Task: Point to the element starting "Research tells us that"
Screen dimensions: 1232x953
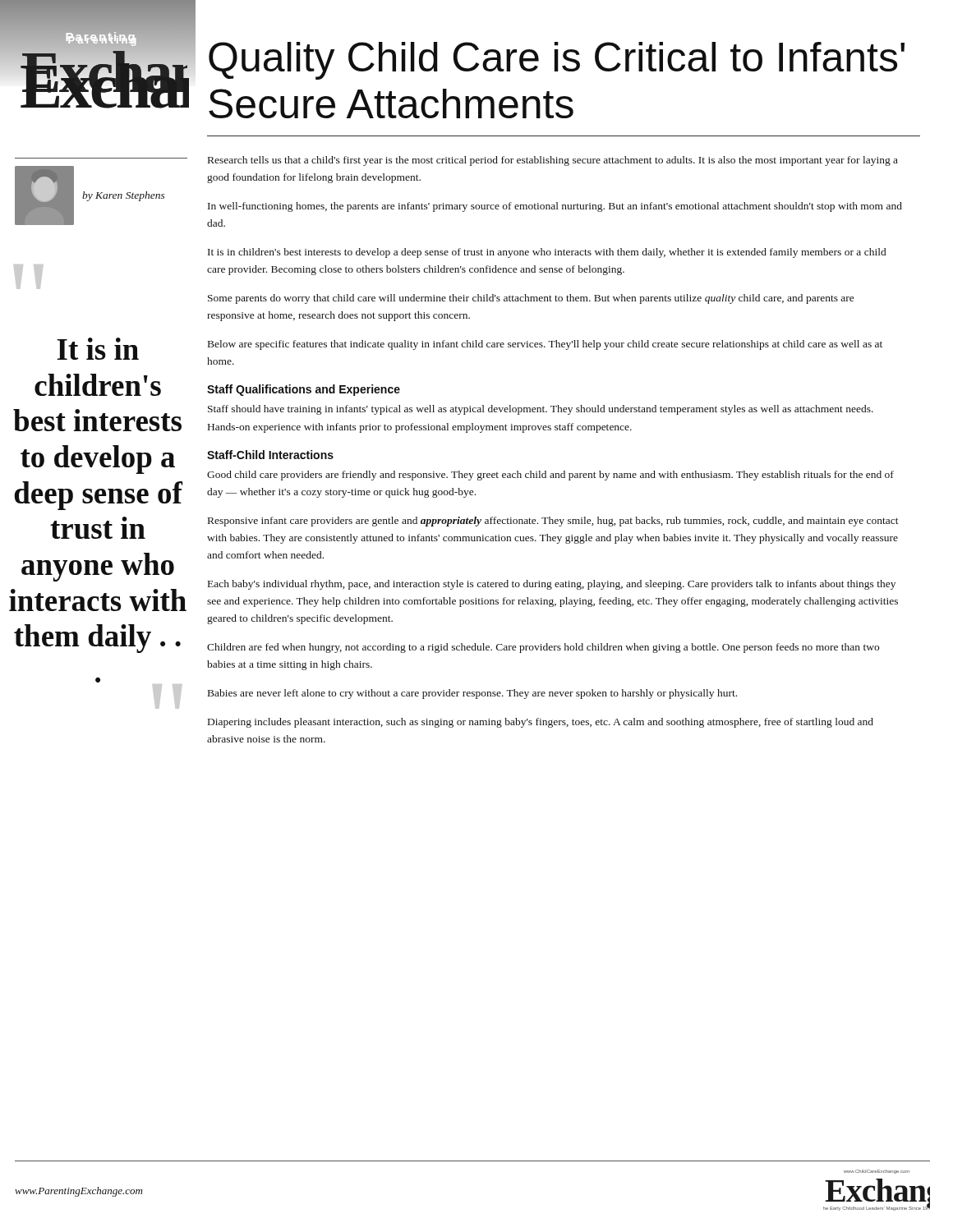Action: coord(553,168)
